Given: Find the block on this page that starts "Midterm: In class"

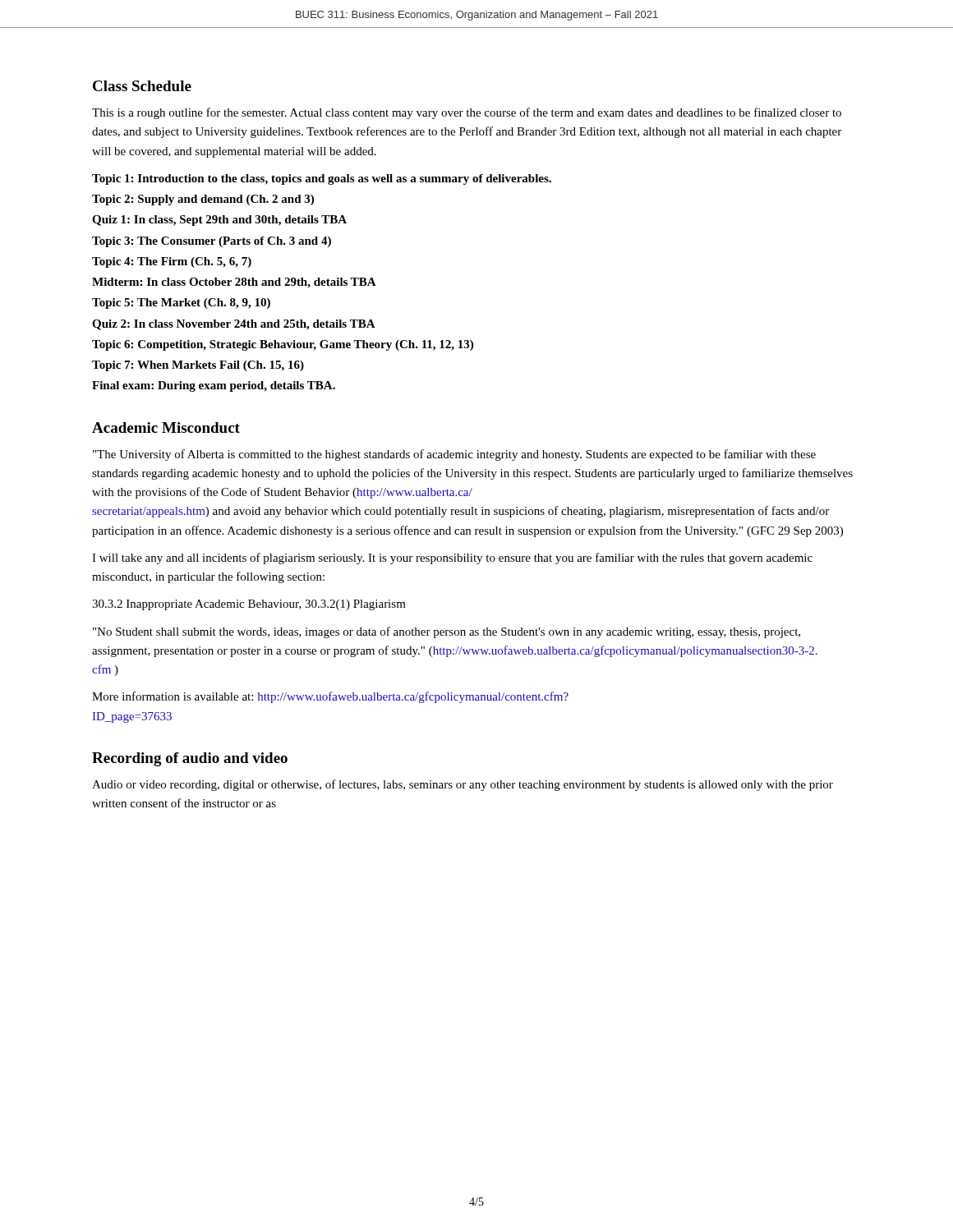Looking at the screenshot, I should tap(234, 282).
